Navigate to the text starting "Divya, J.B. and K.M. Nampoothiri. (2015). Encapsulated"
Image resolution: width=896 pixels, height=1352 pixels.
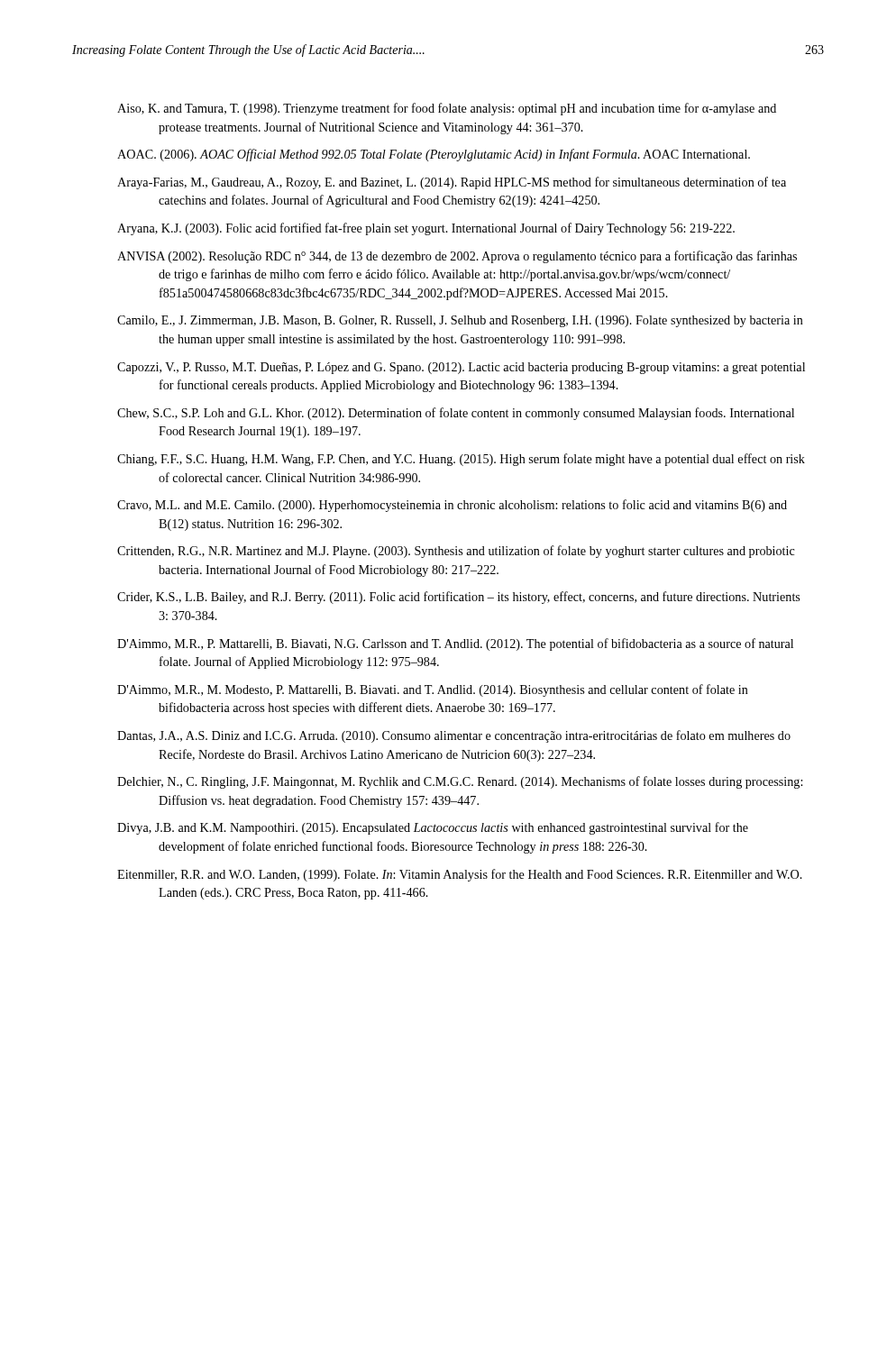[x=433, y=837]
